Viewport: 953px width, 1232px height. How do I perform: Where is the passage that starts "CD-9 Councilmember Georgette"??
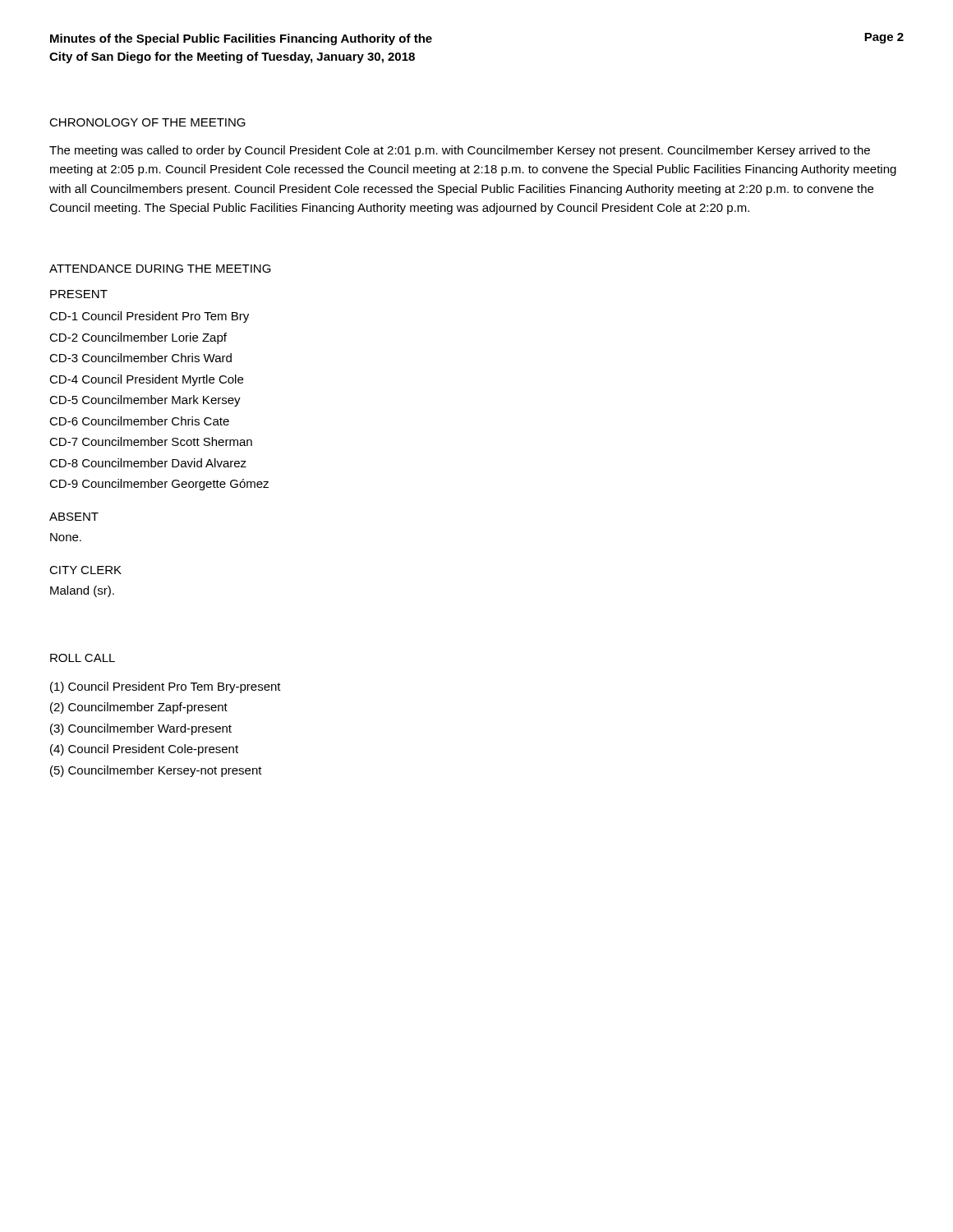159,483
